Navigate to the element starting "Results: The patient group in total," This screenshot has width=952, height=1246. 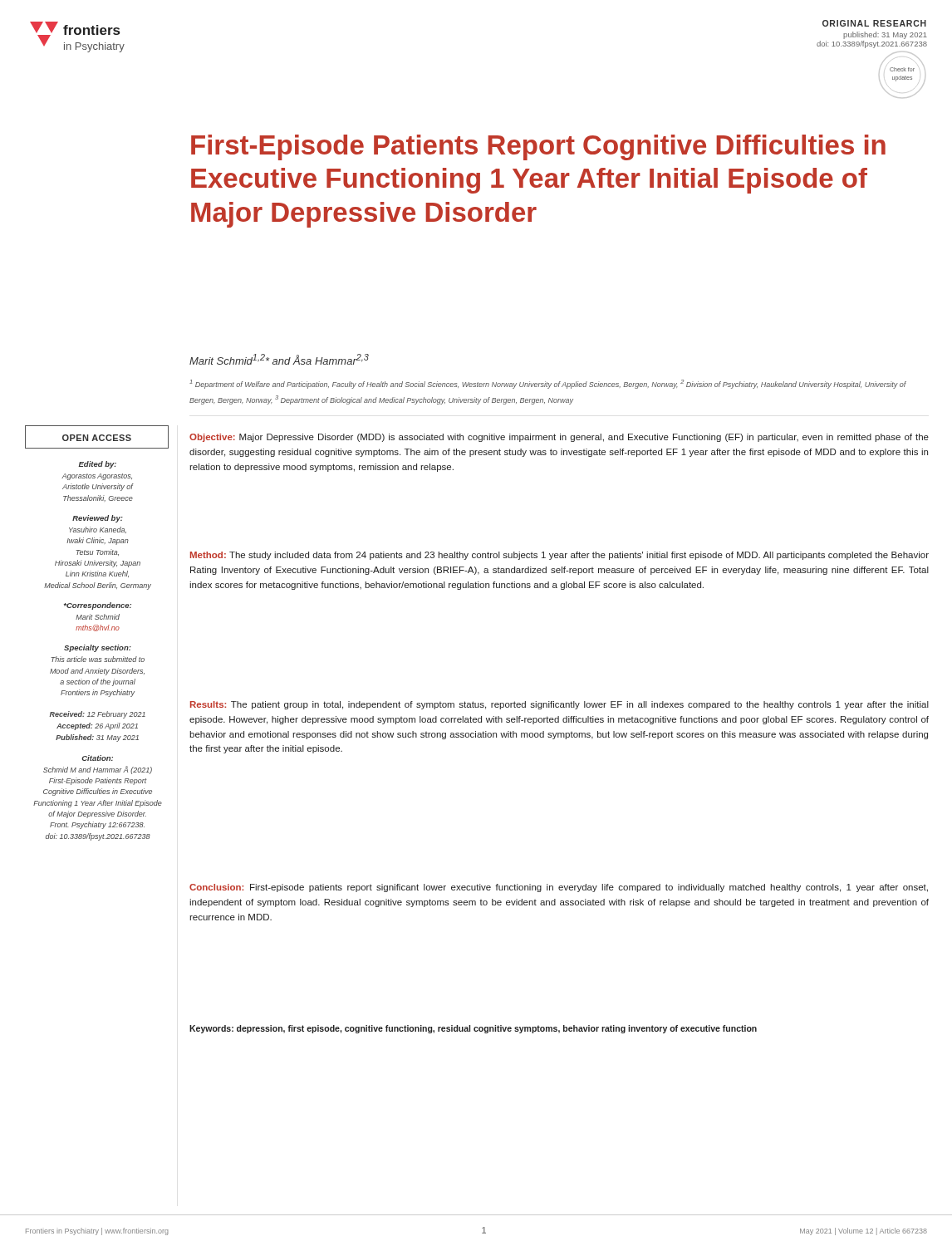(x=559, y=727)
